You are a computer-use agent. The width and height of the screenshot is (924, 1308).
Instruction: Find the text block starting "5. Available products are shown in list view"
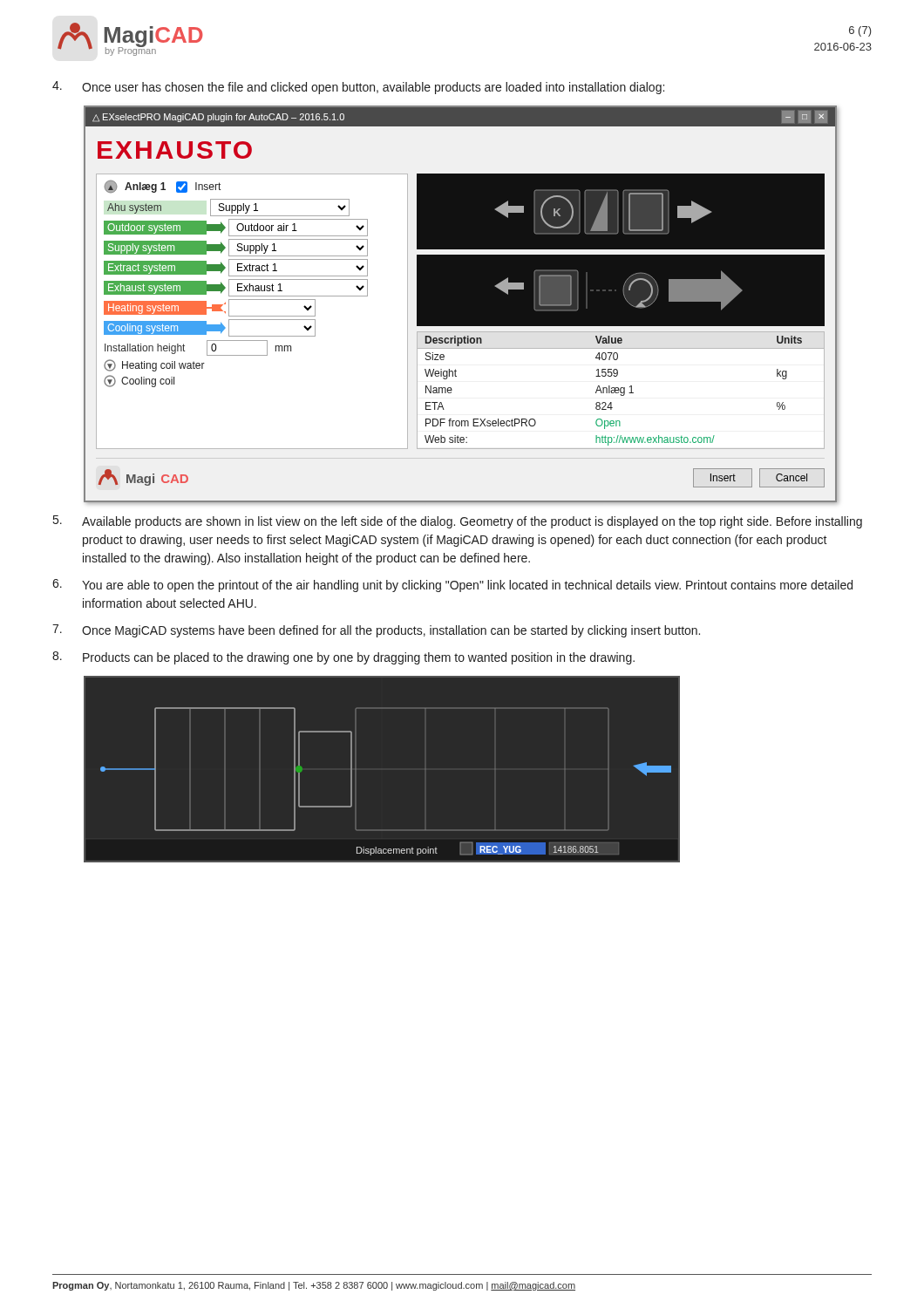[x=462, y=540]
